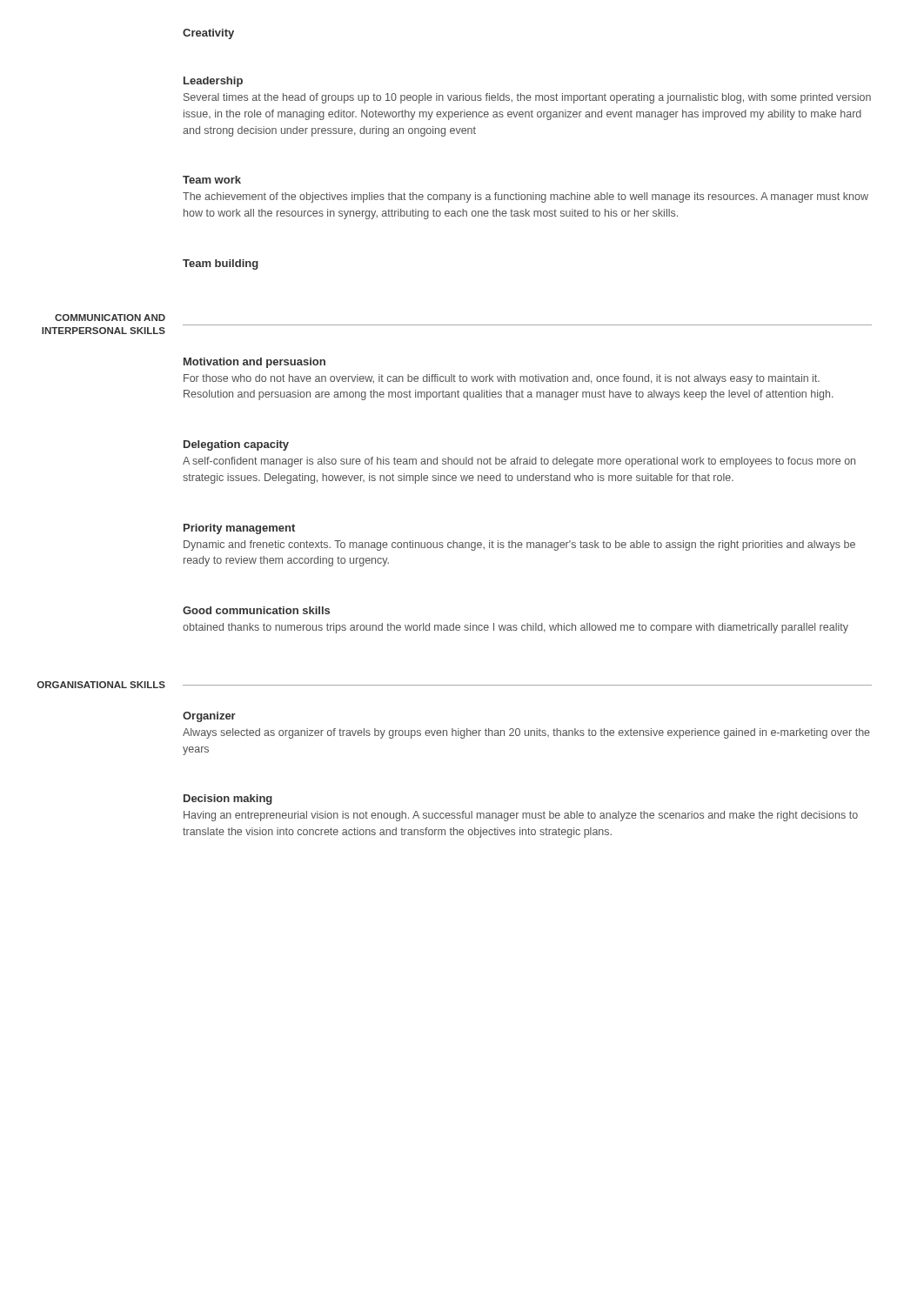Locate the text "ORGANISATIONAL SKILLS"

point(101,685)
